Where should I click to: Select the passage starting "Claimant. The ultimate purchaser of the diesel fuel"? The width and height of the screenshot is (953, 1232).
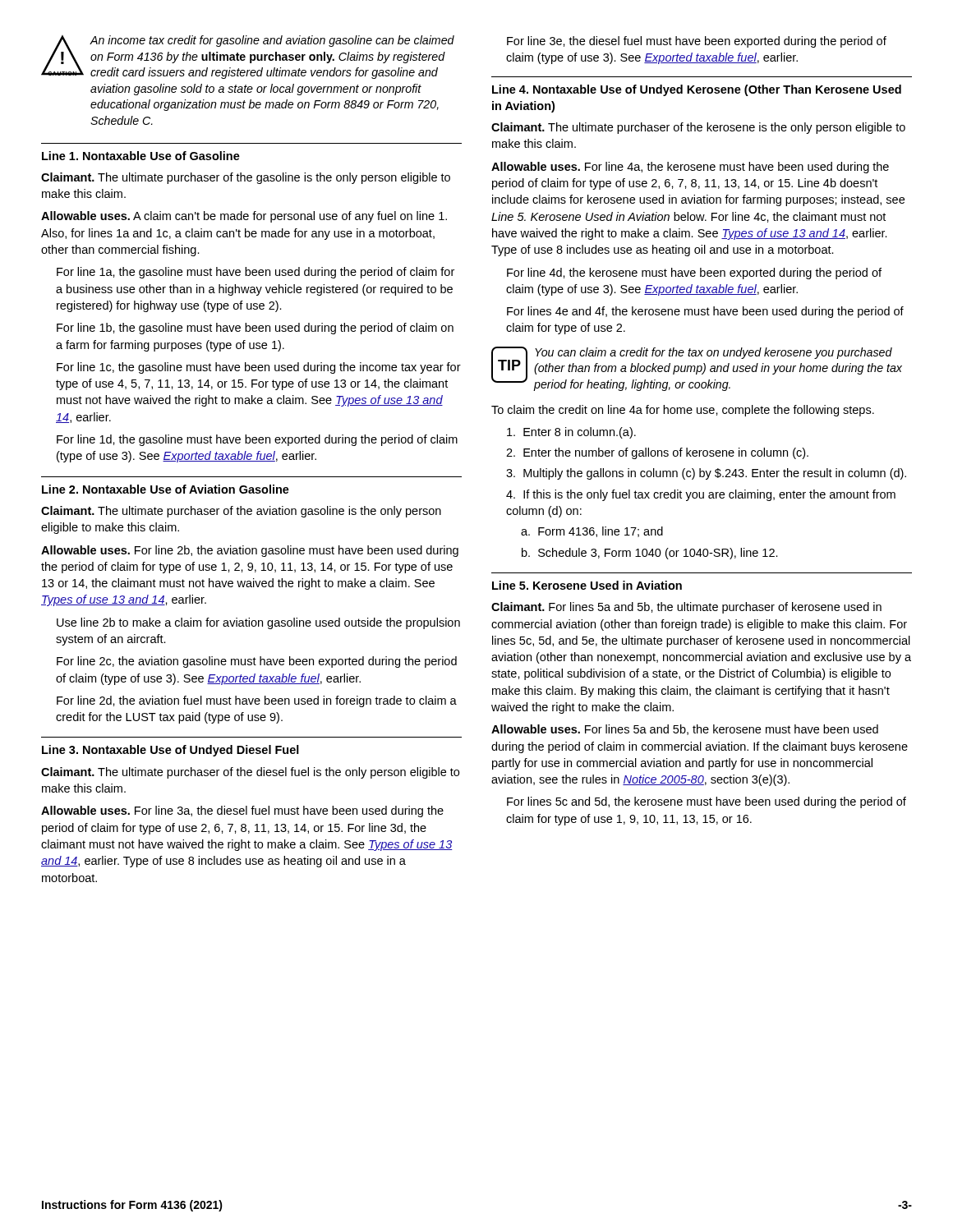tap(251, 780)
